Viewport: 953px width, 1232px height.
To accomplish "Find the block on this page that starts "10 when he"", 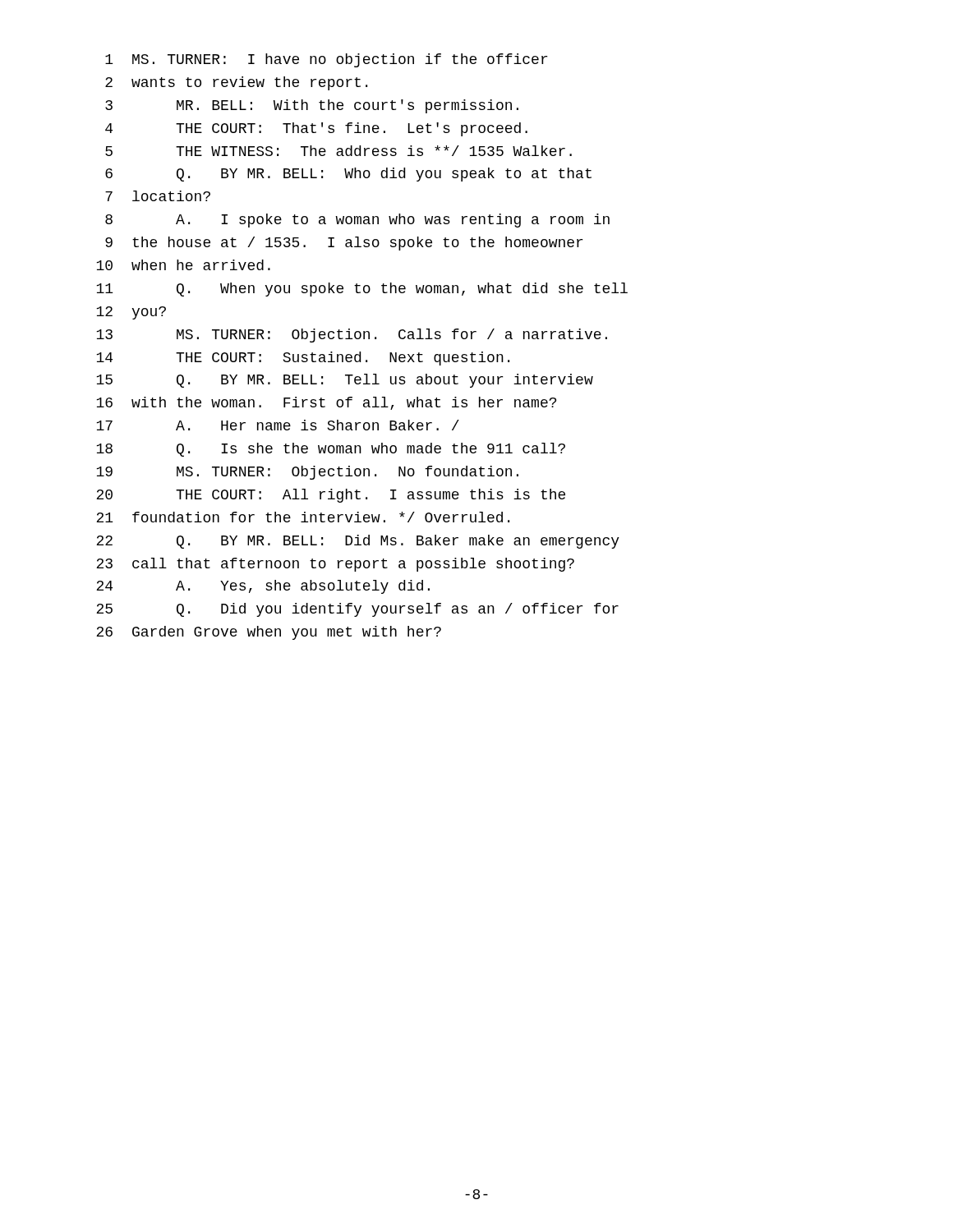I will click(x=183, y=265).
